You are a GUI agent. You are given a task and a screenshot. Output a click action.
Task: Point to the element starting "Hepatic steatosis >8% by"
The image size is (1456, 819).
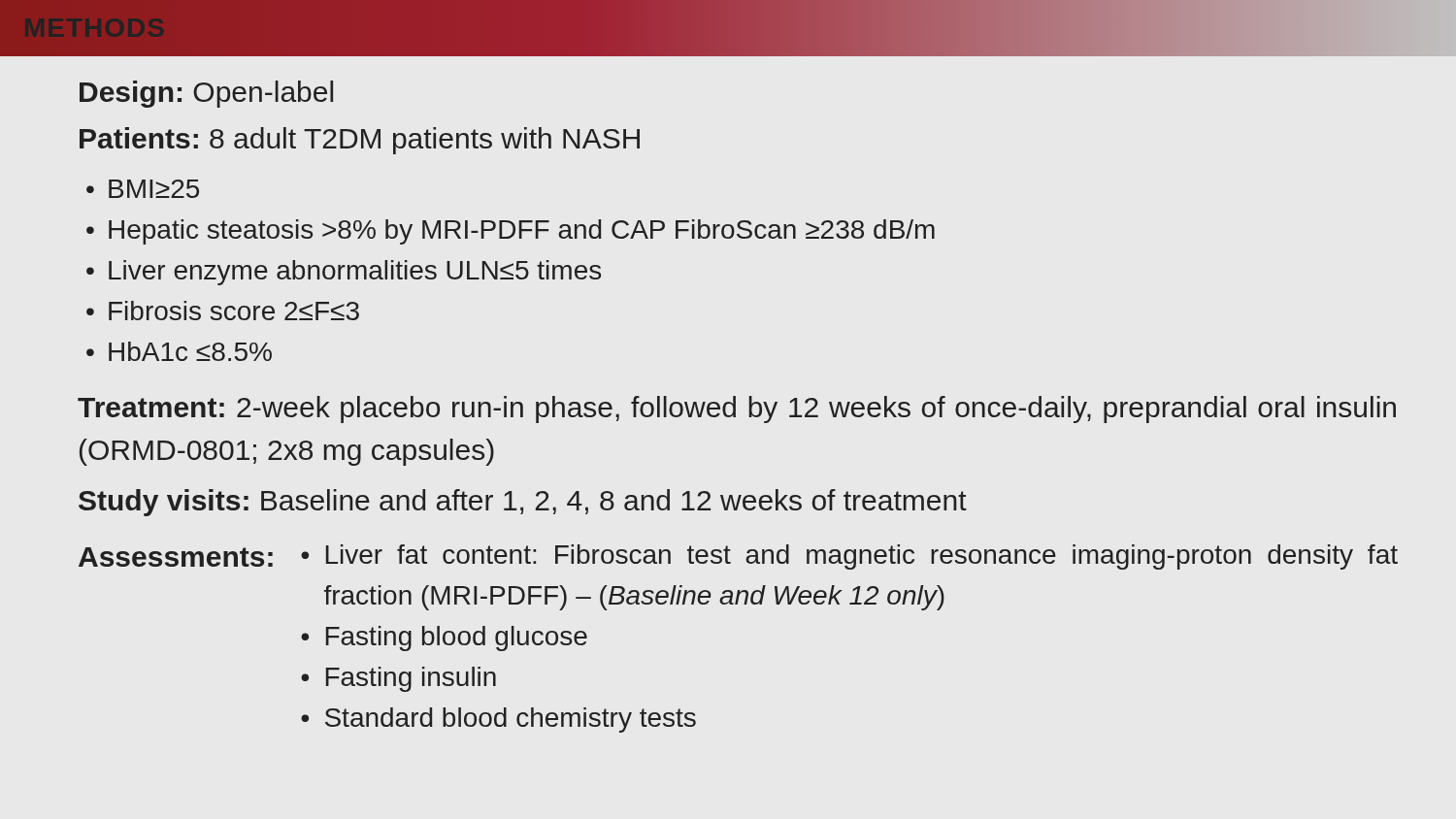521,229
